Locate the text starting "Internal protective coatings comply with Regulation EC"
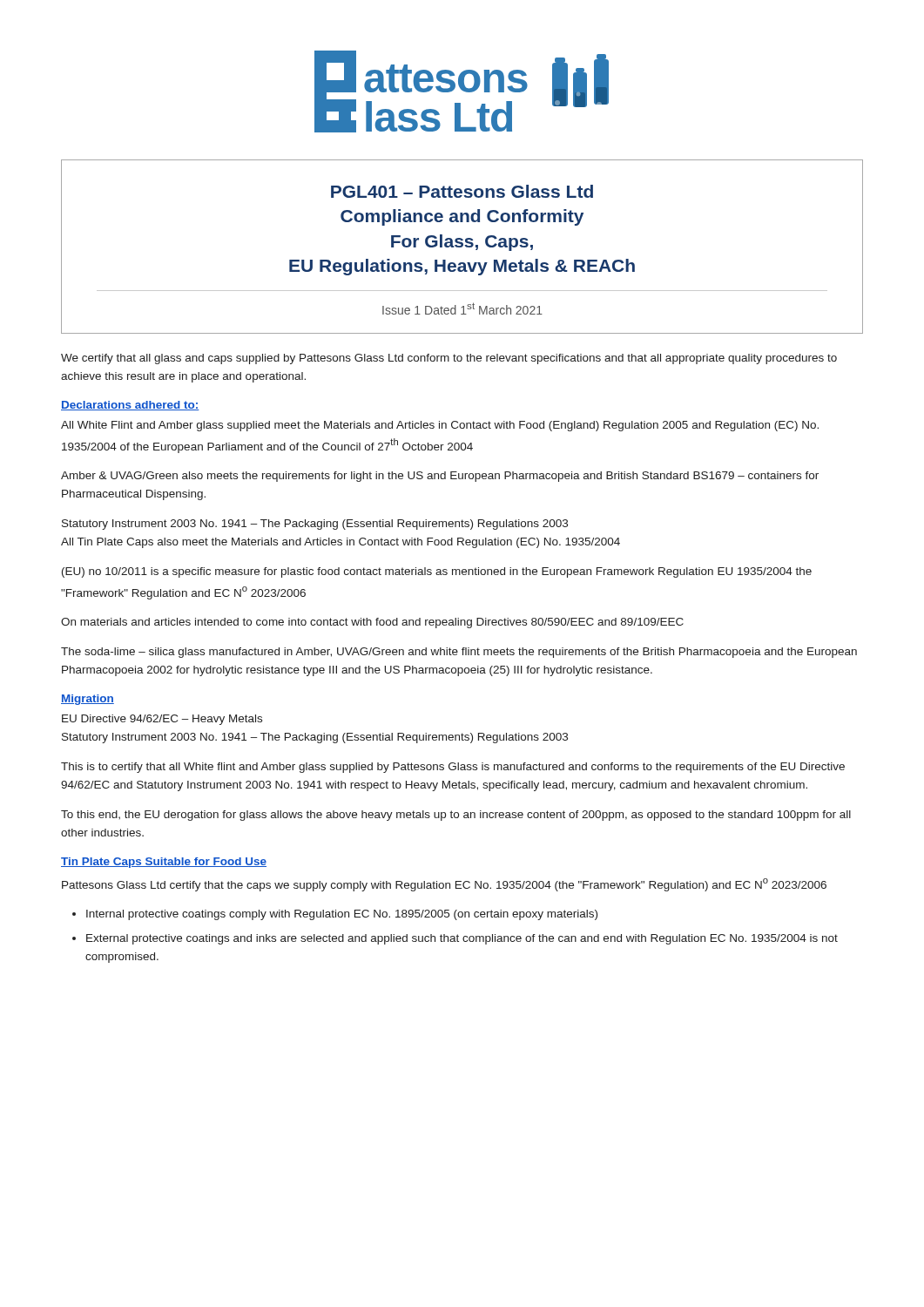Viewport: 924px width, 1307px height. click(x=342, y=914)
